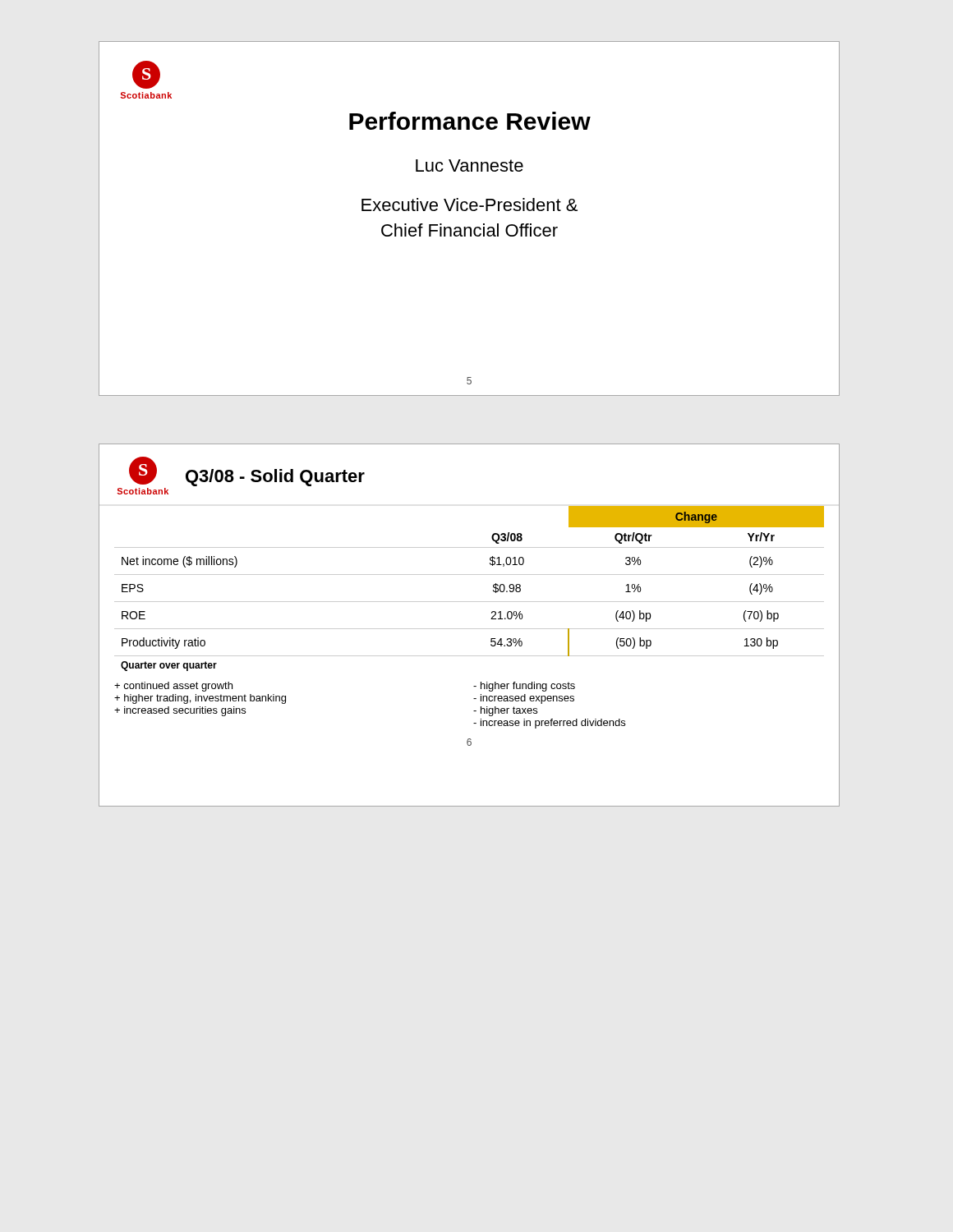Locate the region starting "Q3/08 - Solid Quarter"
This screenshot has width=953, height=1232.
click(x=275, y=476)
